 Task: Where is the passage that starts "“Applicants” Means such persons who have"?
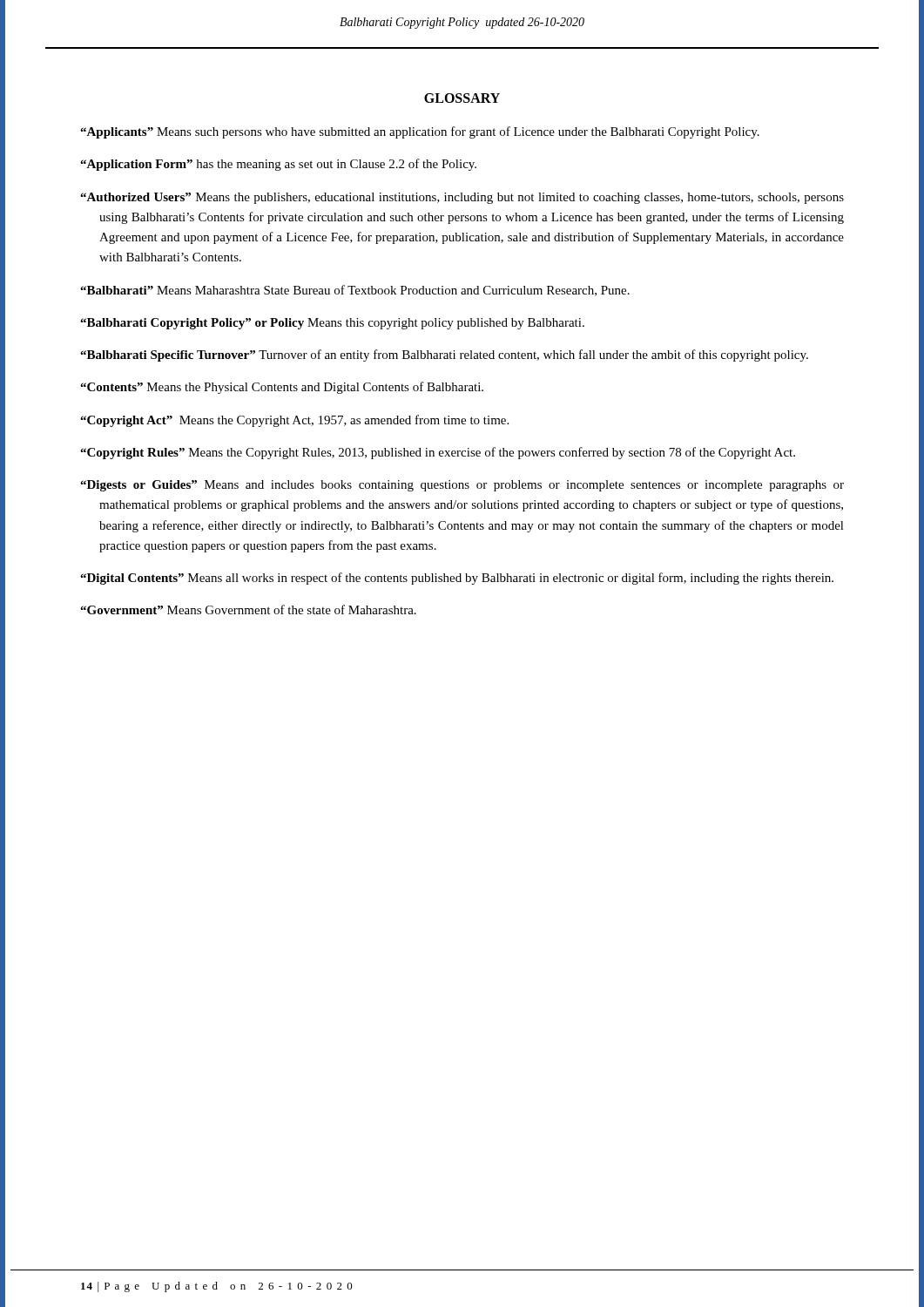click(x=420, y=132)
